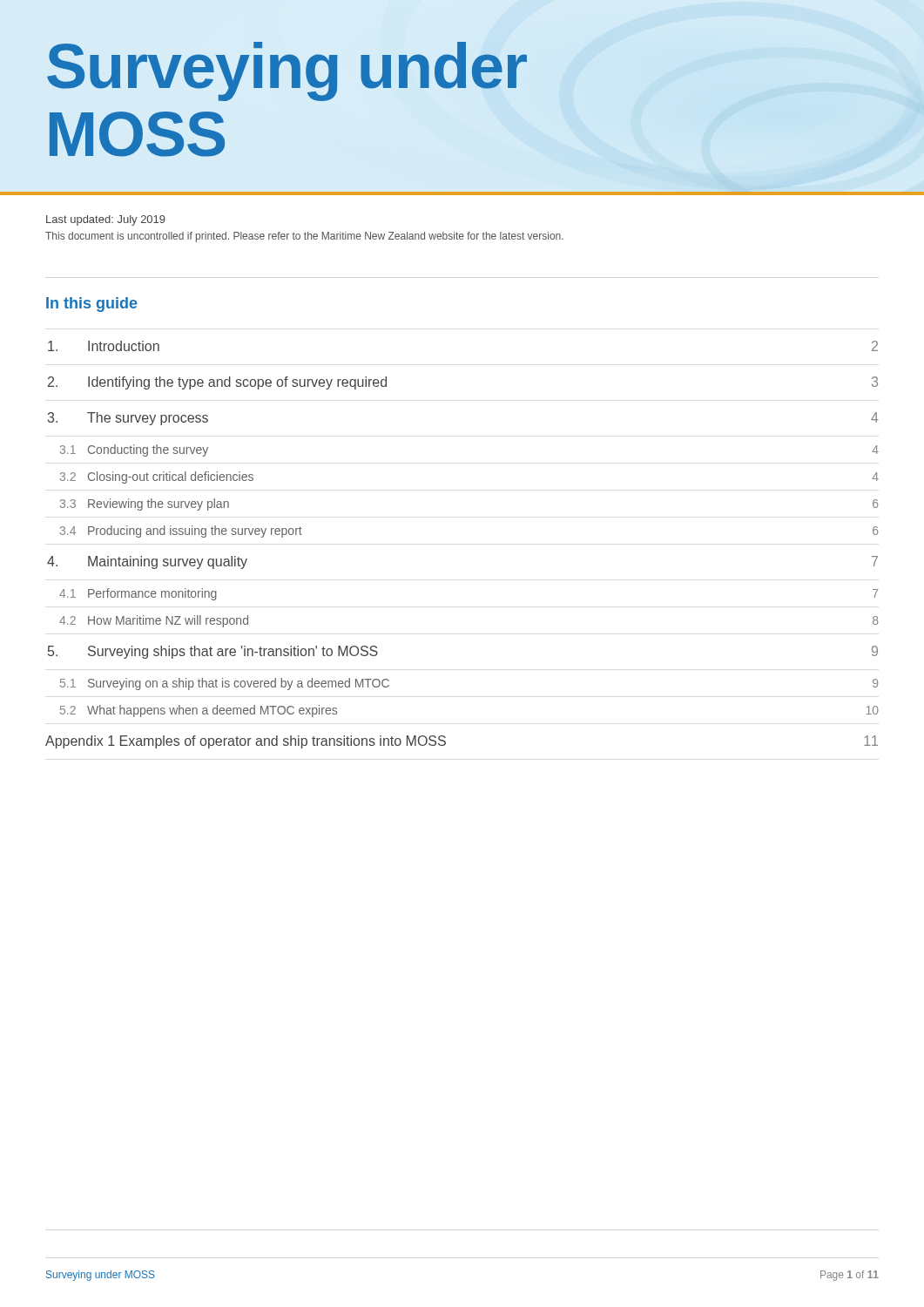Select the illustration
The image size is (924, 1307).
point(462,96)
